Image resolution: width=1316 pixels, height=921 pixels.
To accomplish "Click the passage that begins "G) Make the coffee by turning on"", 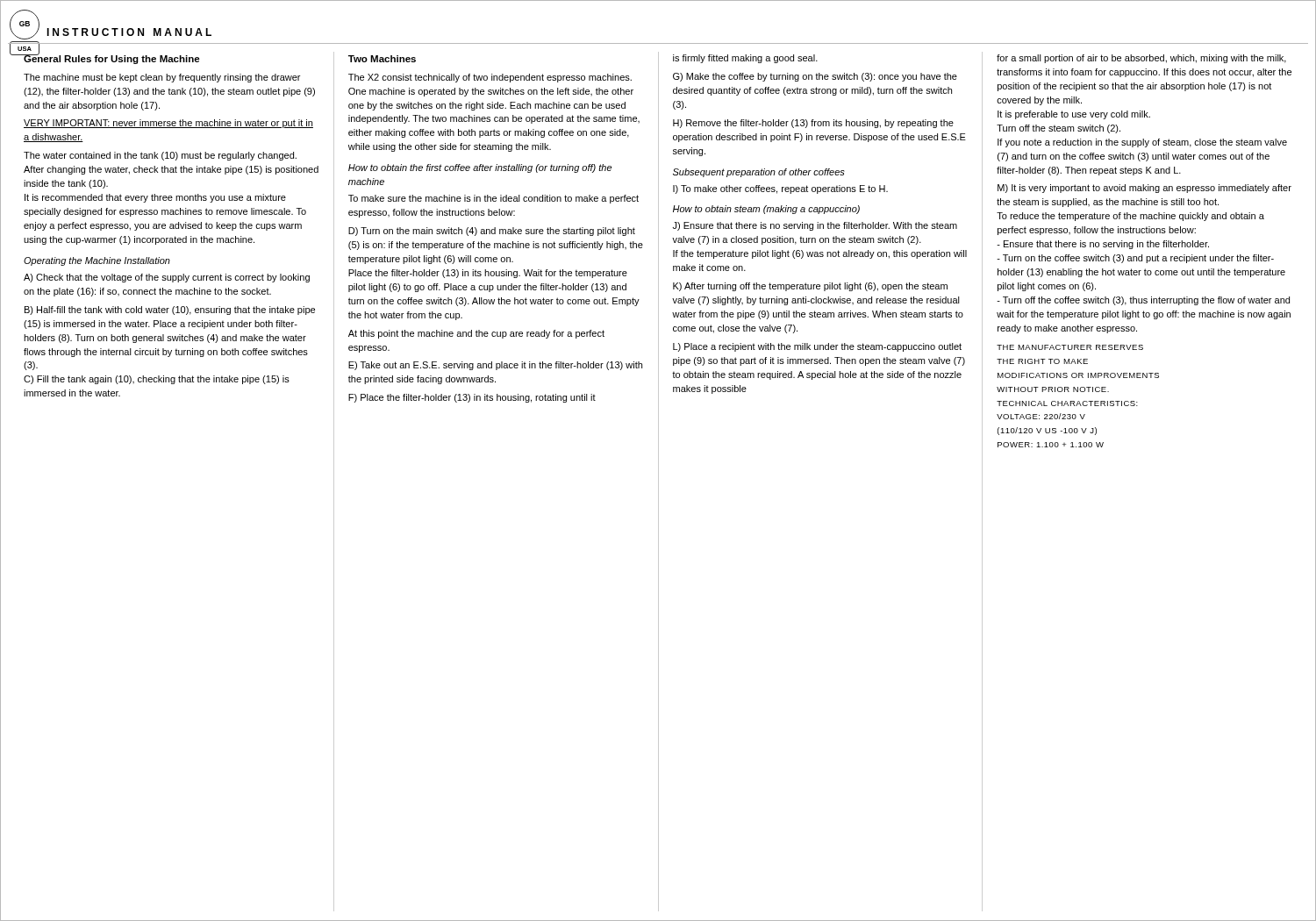I will pos(820,91).
